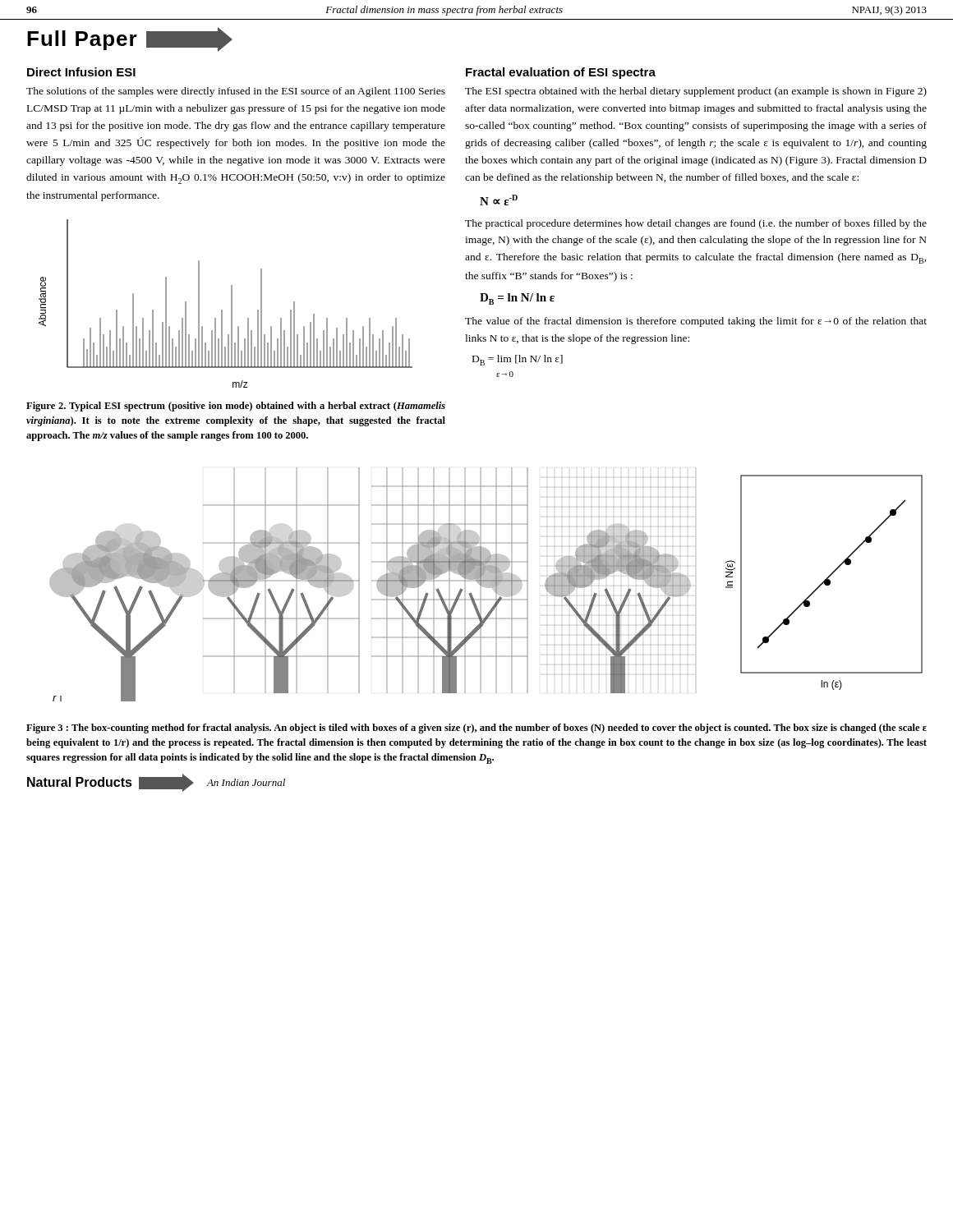Viewport: 953px width, 1232px height.
Task: Where is the caption that starts "Figure 3 : The box-counting method for fractal"?
Action: [x=476, y=744]
